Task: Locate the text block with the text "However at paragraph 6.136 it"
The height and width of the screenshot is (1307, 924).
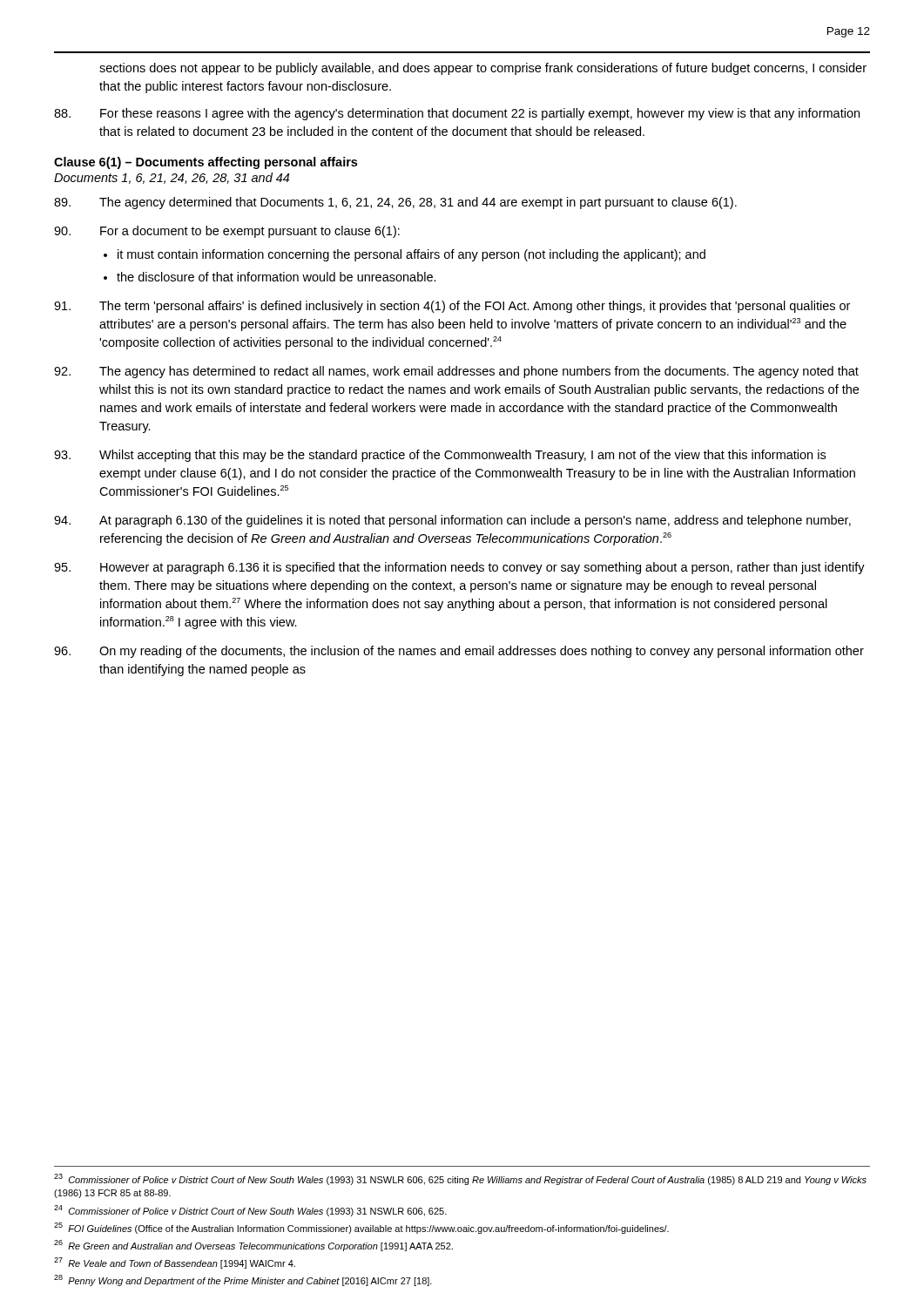Action: pos(462,595)
